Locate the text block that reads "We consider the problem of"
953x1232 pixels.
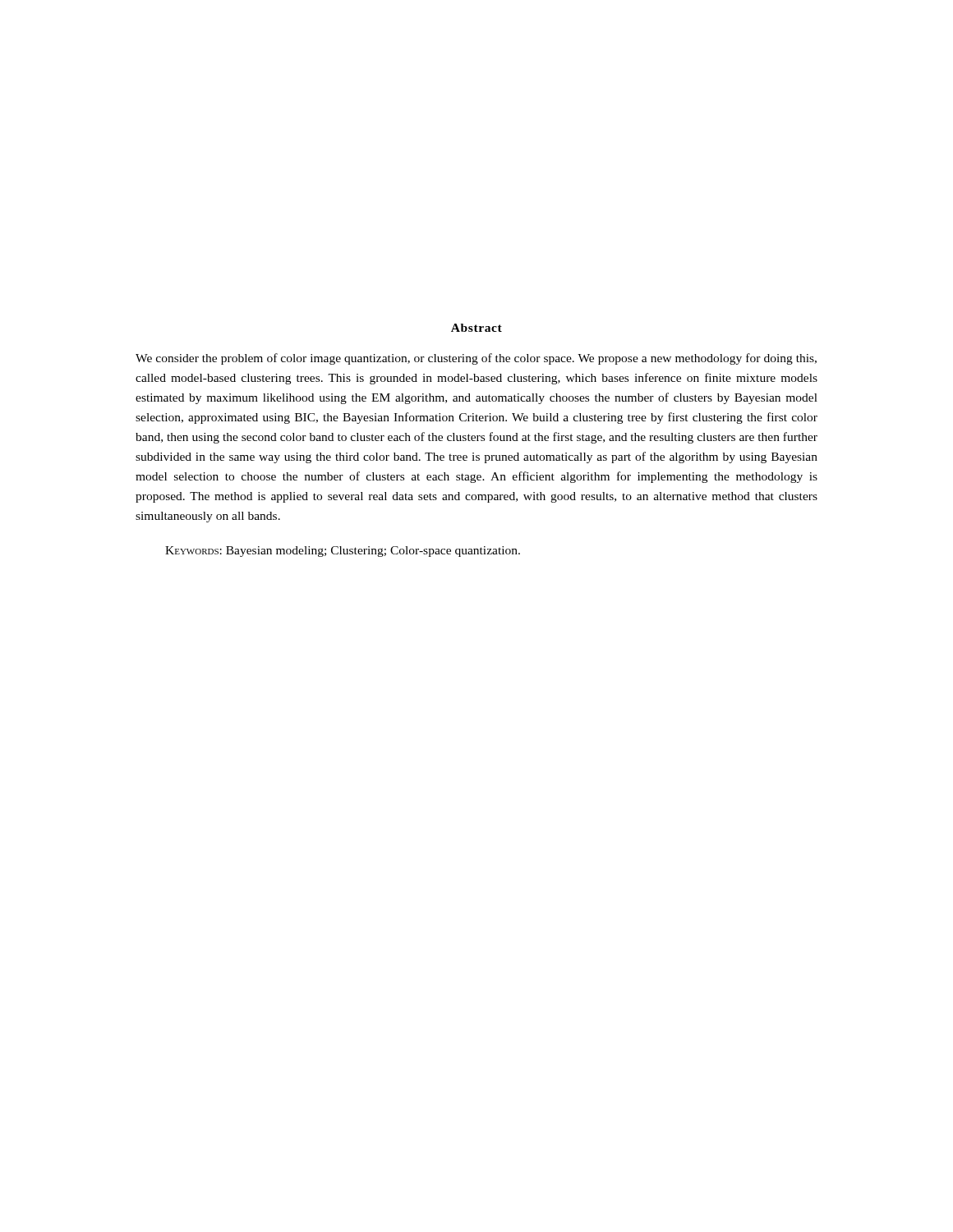(x=476, y=437)
